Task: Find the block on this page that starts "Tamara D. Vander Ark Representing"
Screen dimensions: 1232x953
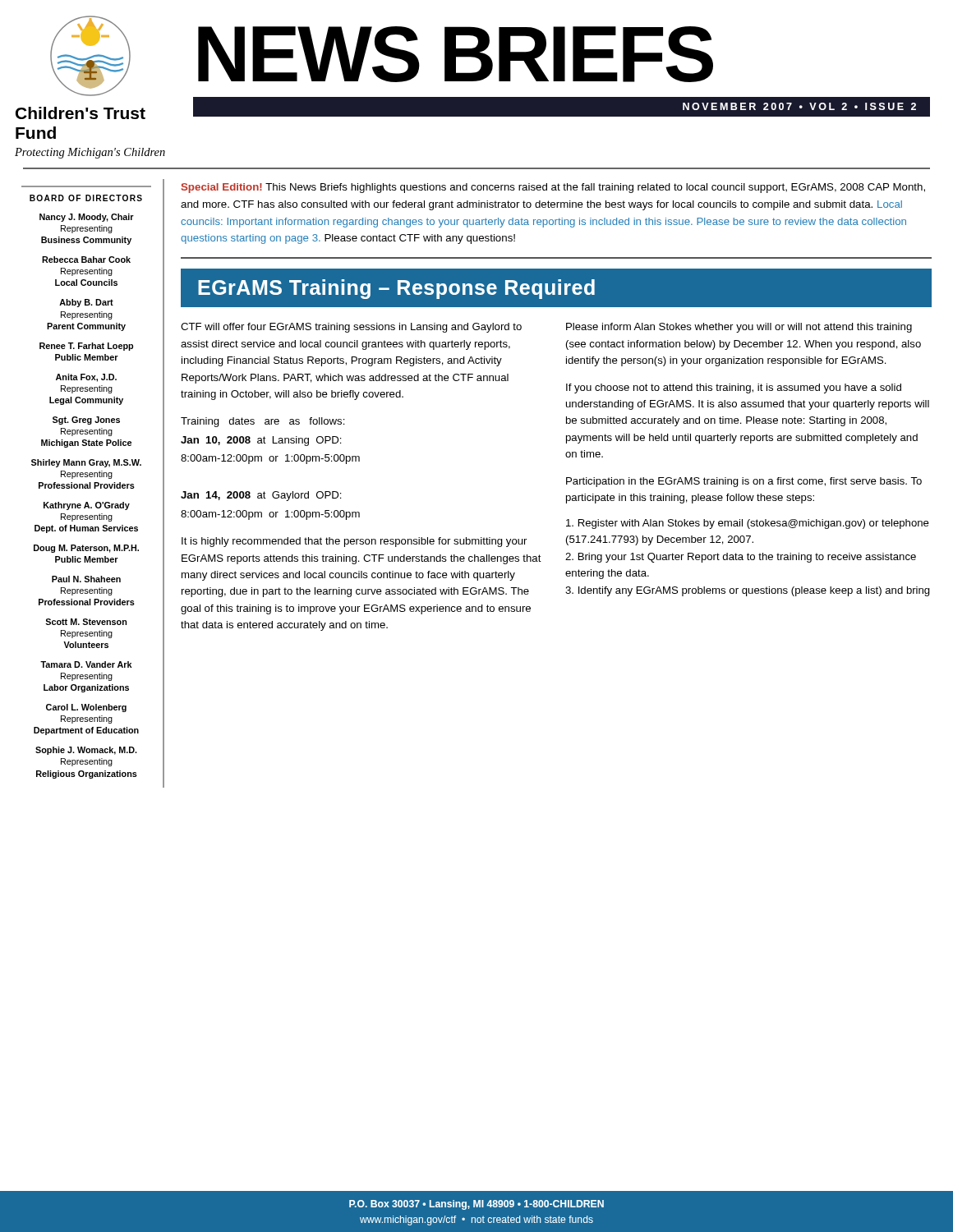Action: [x=86, y=676]
